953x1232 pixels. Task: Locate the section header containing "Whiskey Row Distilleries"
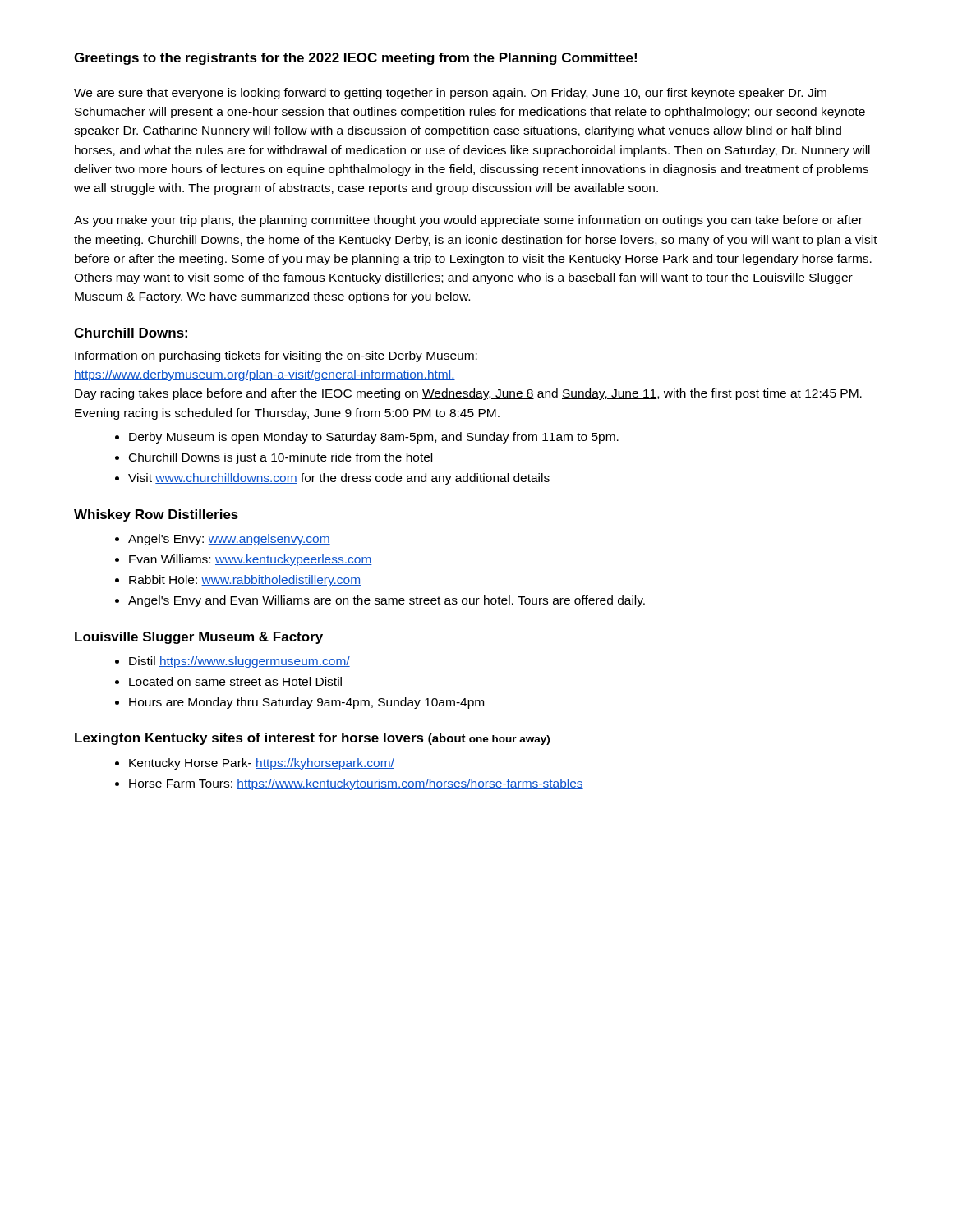coord(156,514)
